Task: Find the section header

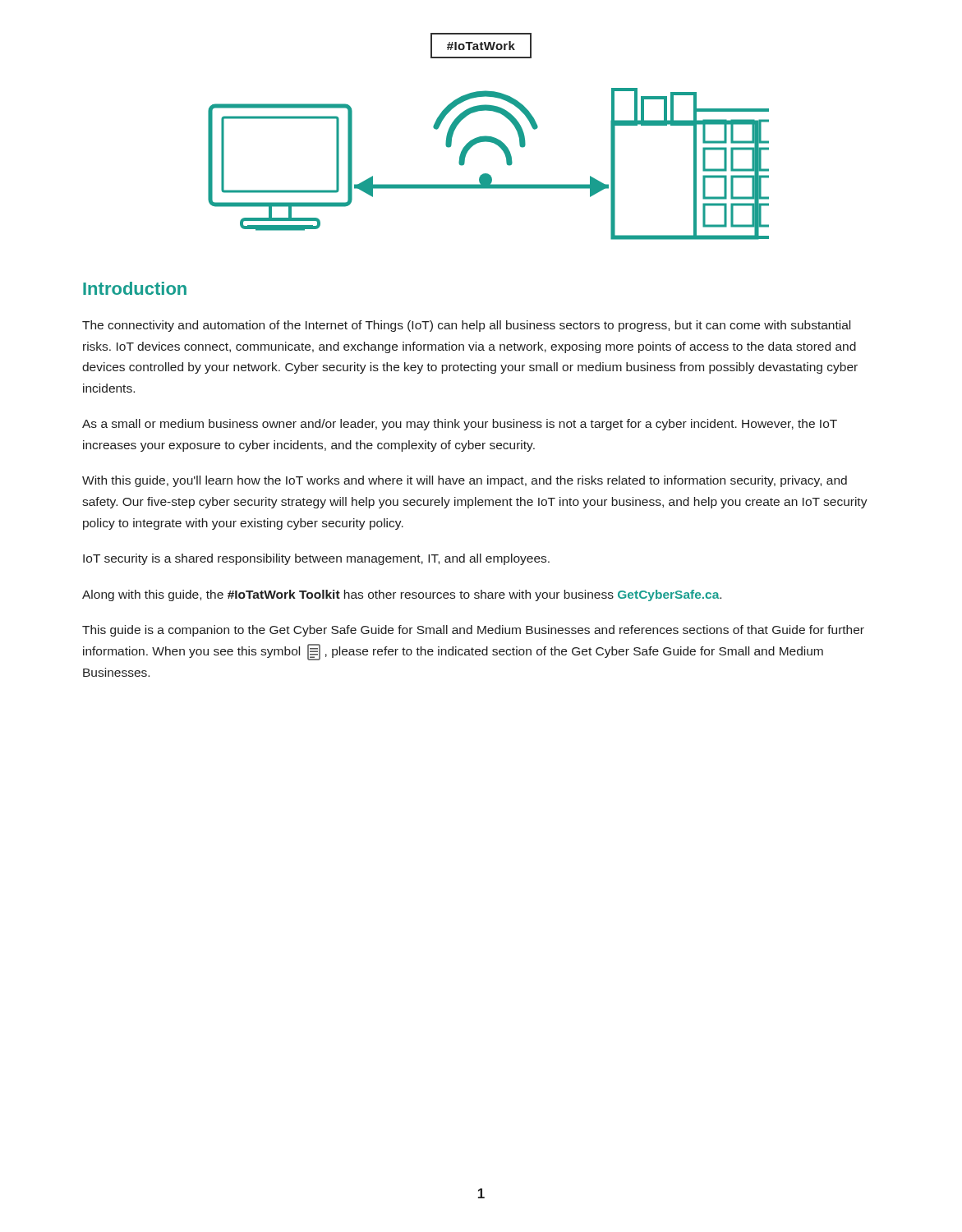Action: 135,289
